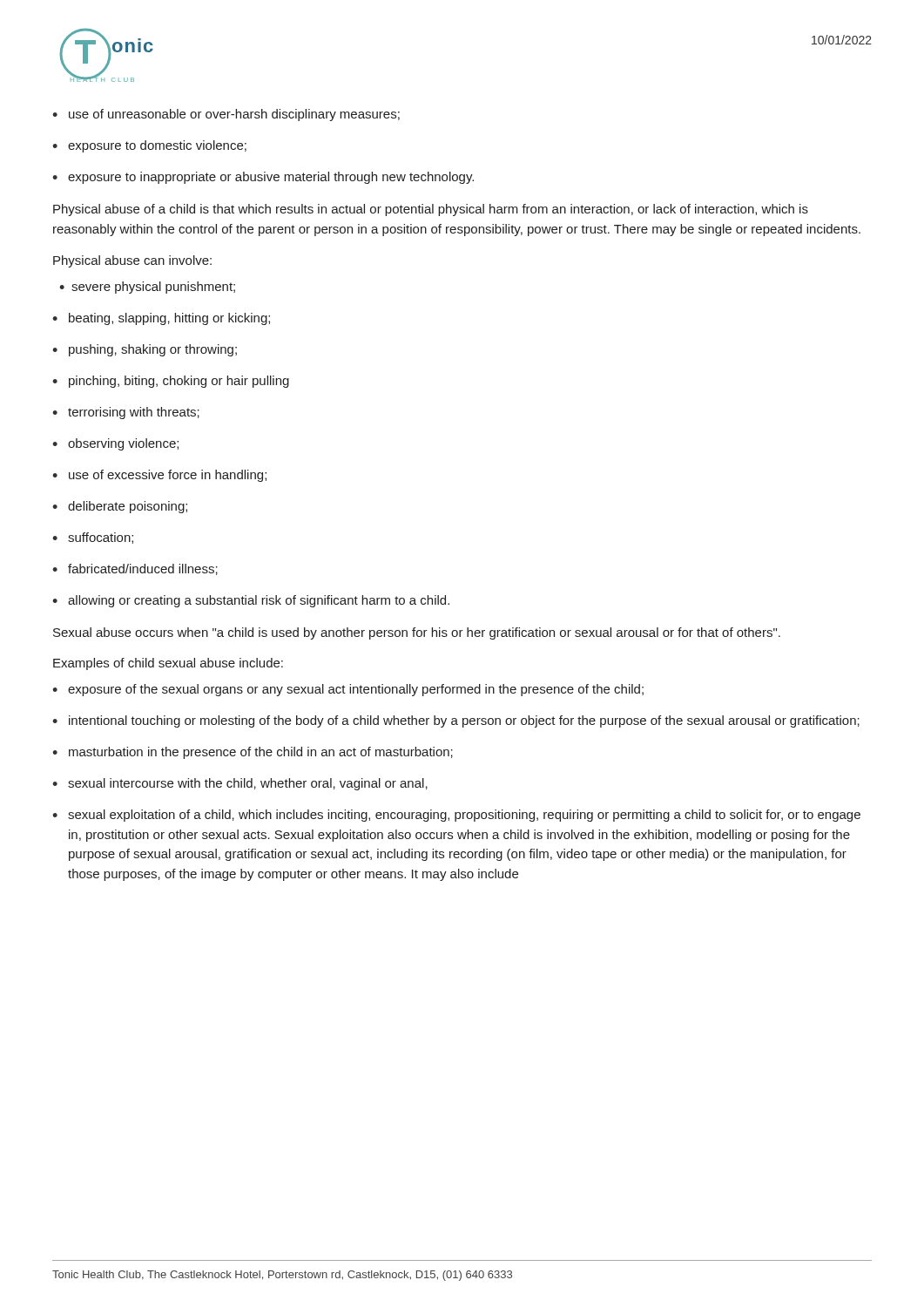Screen dimensions: 1307x924
Task: Click on the passage starting "• intentional touching or molesting of the body"
Action: click(462, 723)
